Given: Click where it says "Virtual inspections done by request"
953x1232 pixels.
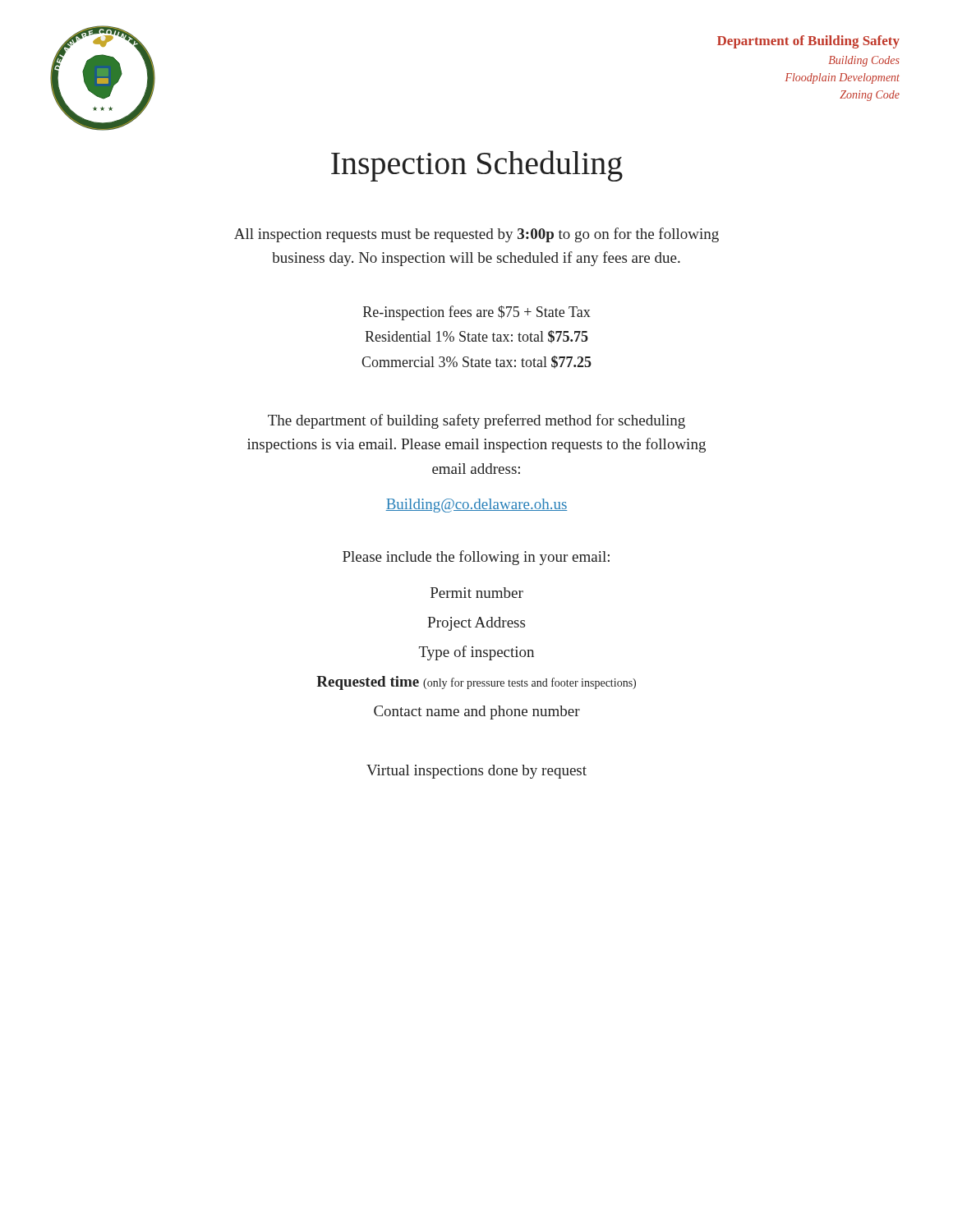Looking at the screenshot, I should (x=476, y=770).
